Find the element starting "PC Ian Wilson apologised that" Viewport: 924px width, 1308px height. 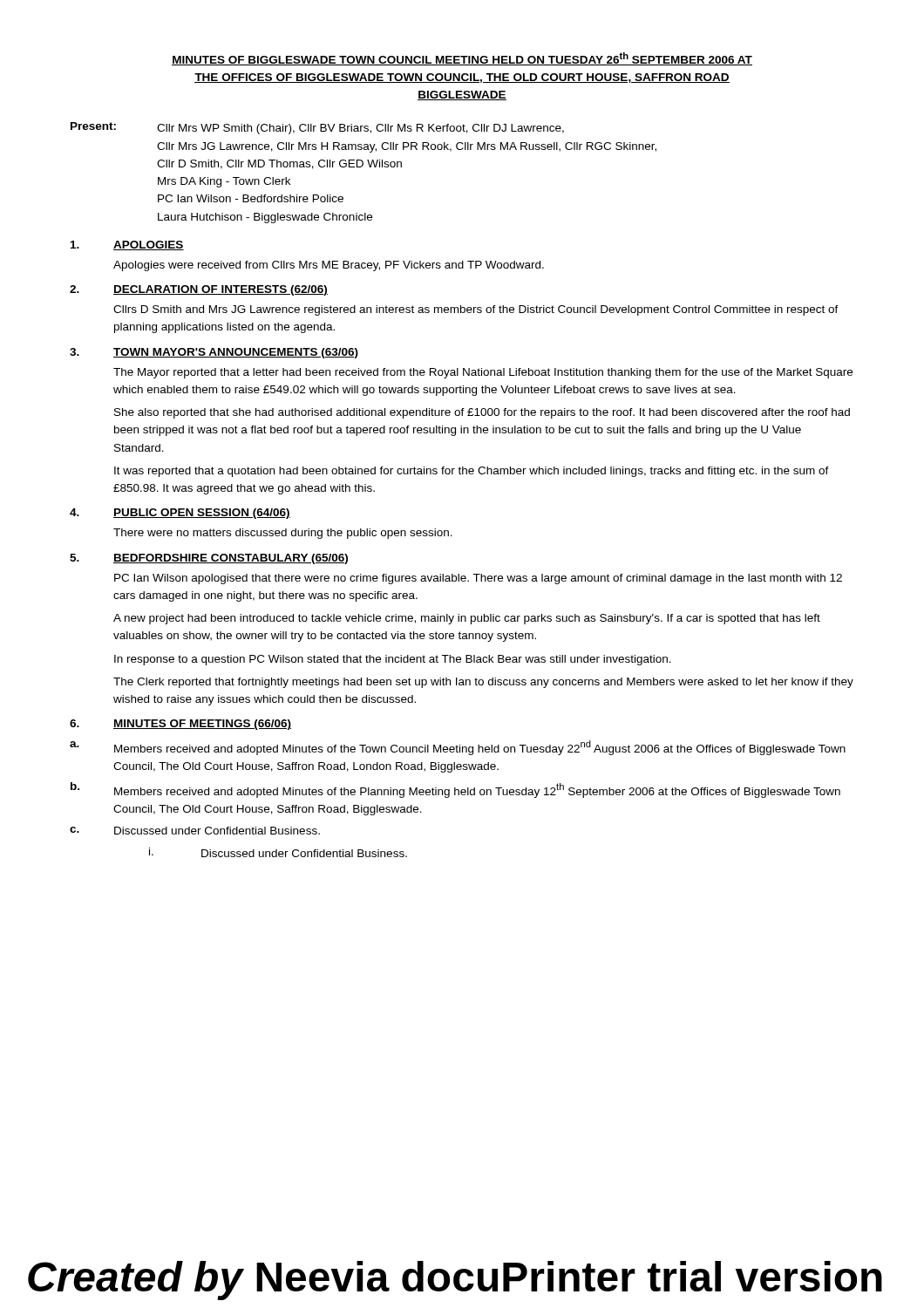(478, 586)
